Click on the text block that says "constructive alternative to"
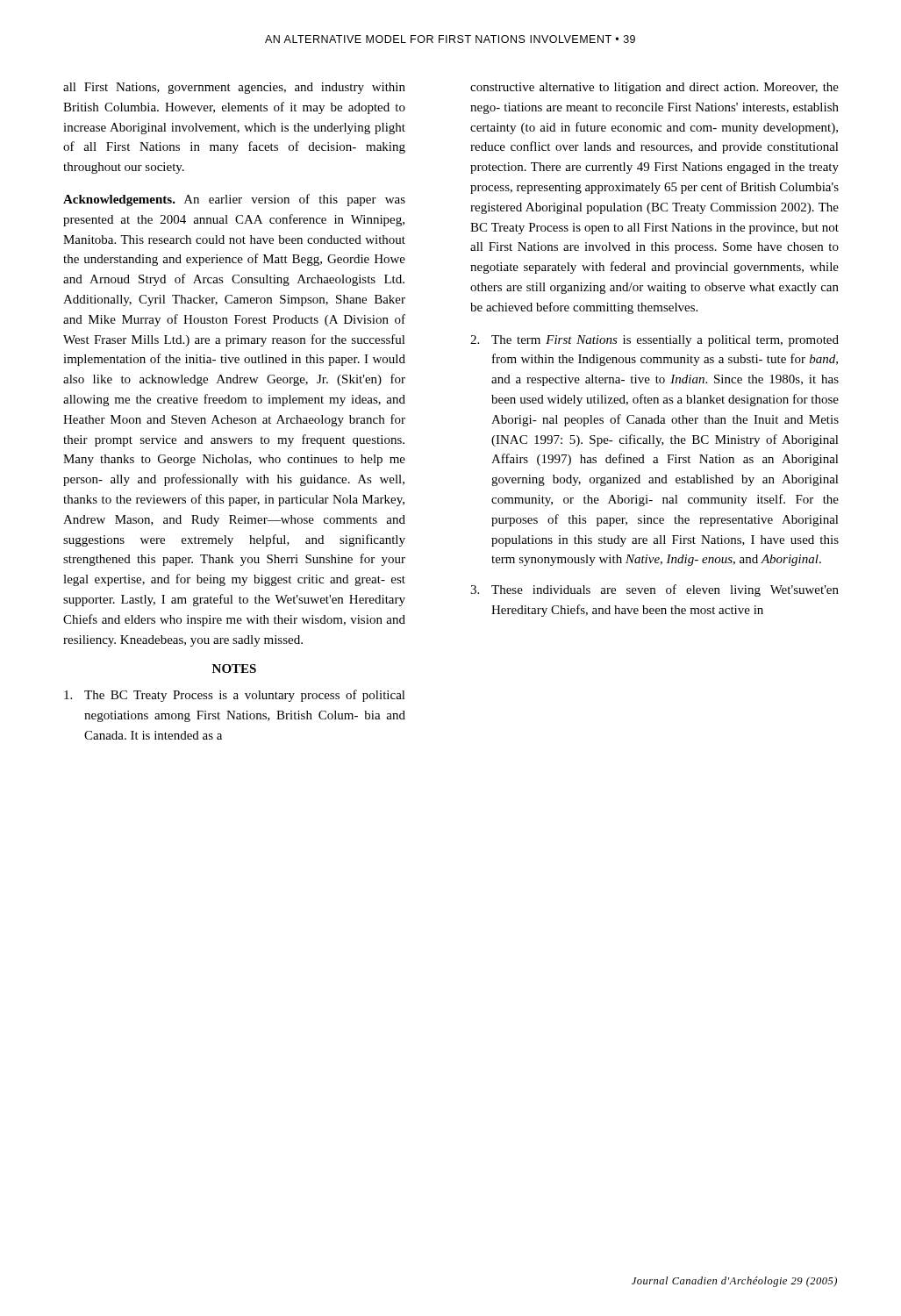 654,197
